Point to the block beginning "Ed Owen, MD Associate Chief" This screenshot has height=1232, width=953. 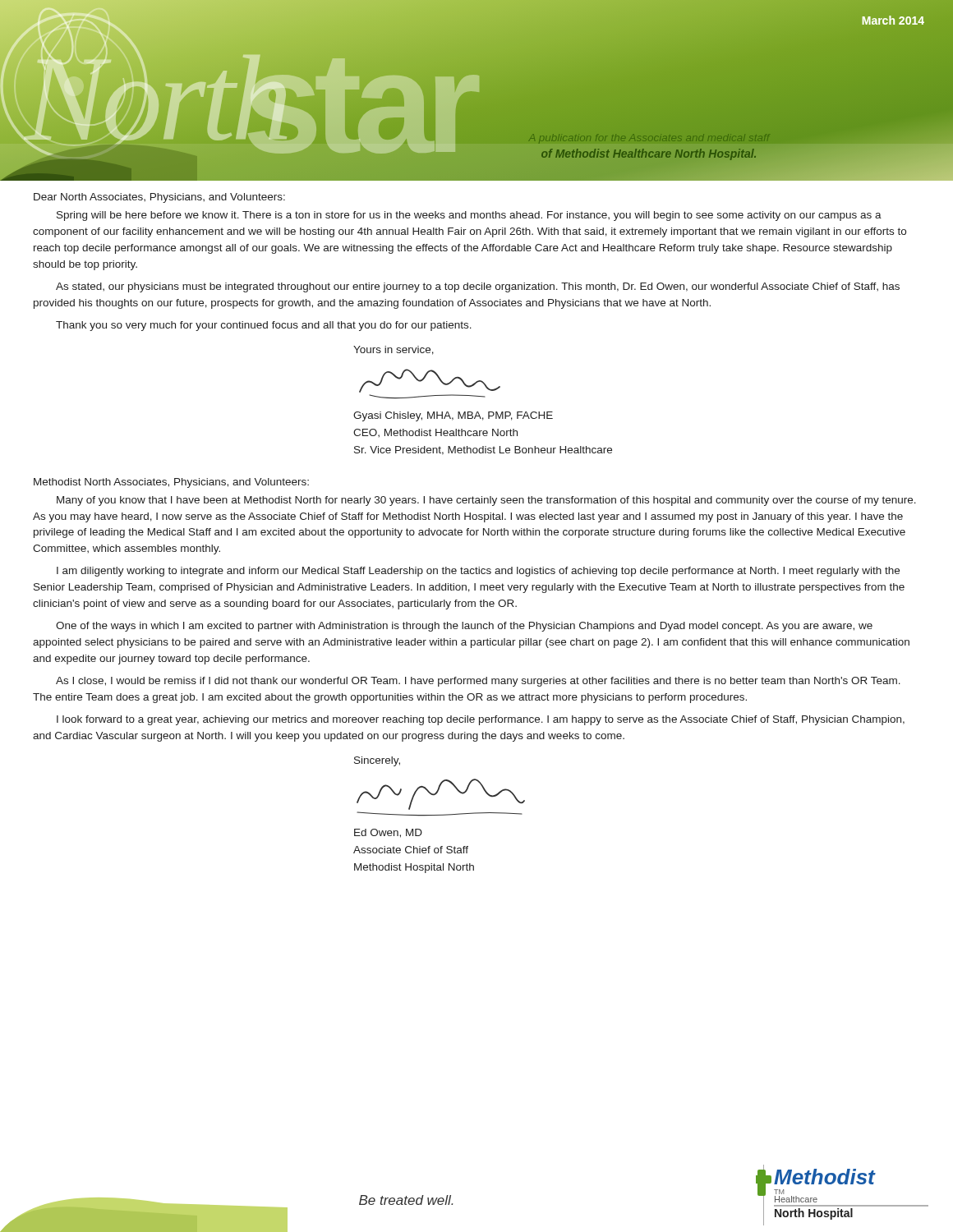414,850
